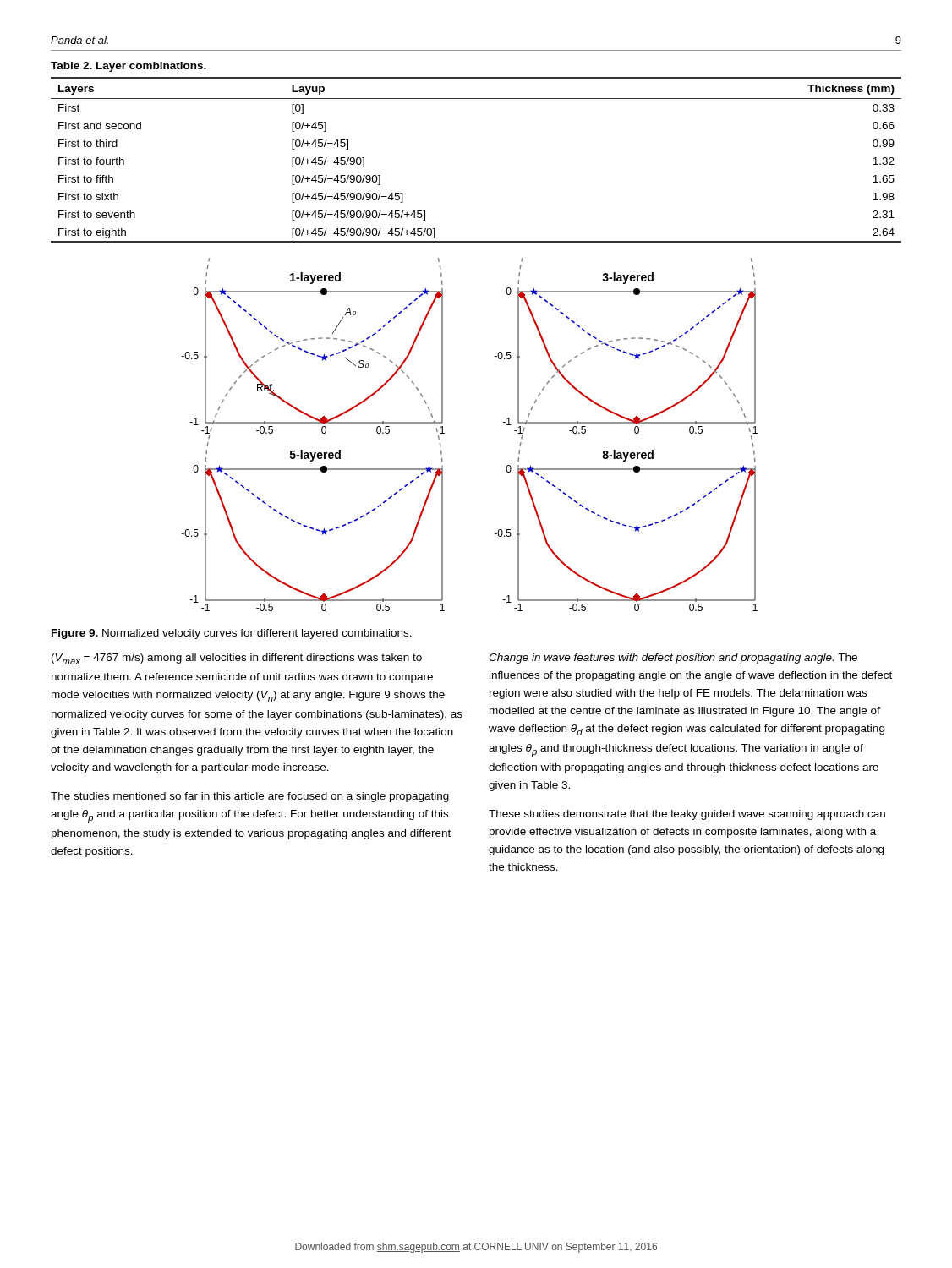Navigate to the text block starting "Change in wave features with defect position and"
This screenshot has height=1268, width=952.
tap(695, 763)
